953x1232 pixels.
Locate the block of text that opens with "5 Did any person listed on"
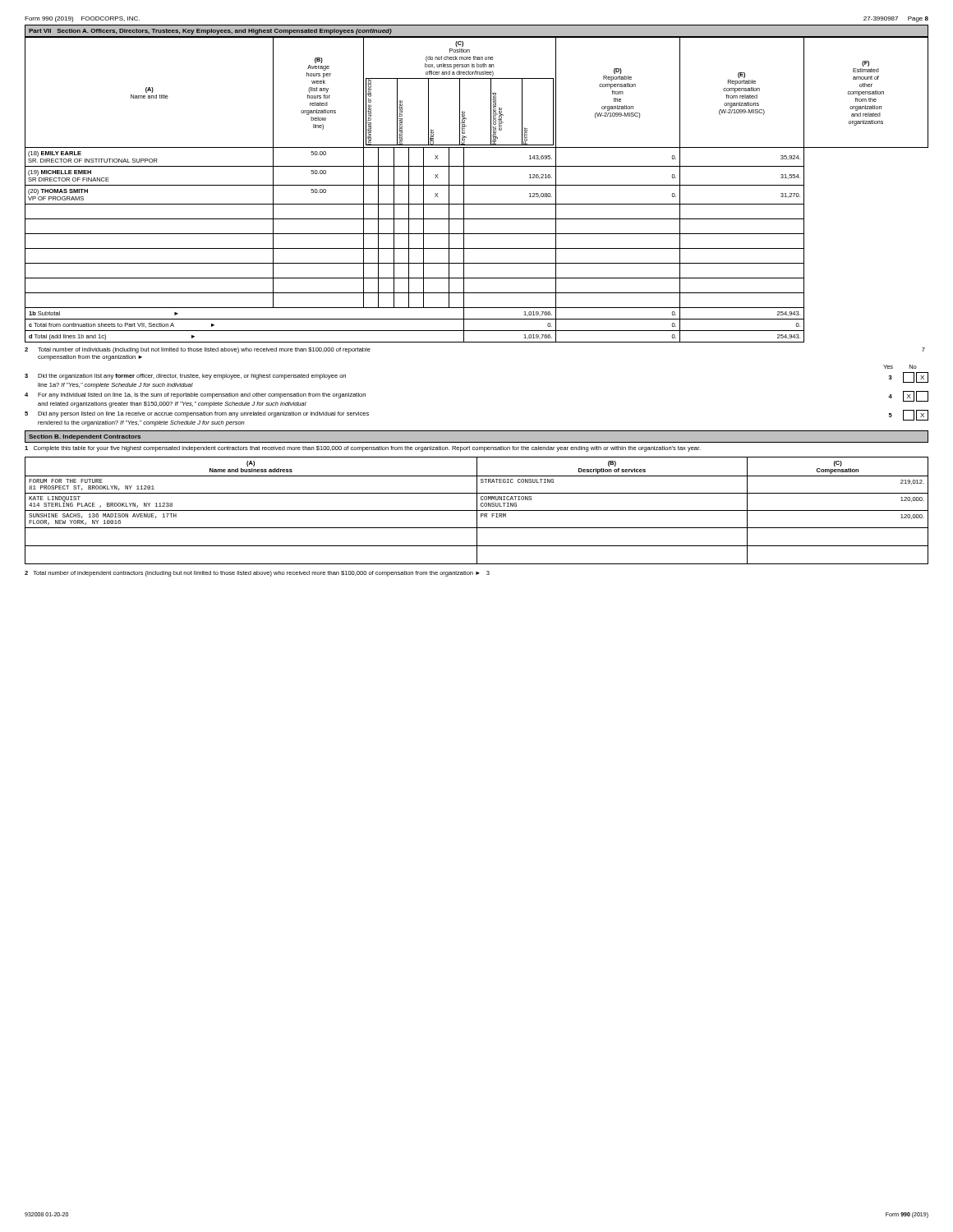click(x=476, y=419)
